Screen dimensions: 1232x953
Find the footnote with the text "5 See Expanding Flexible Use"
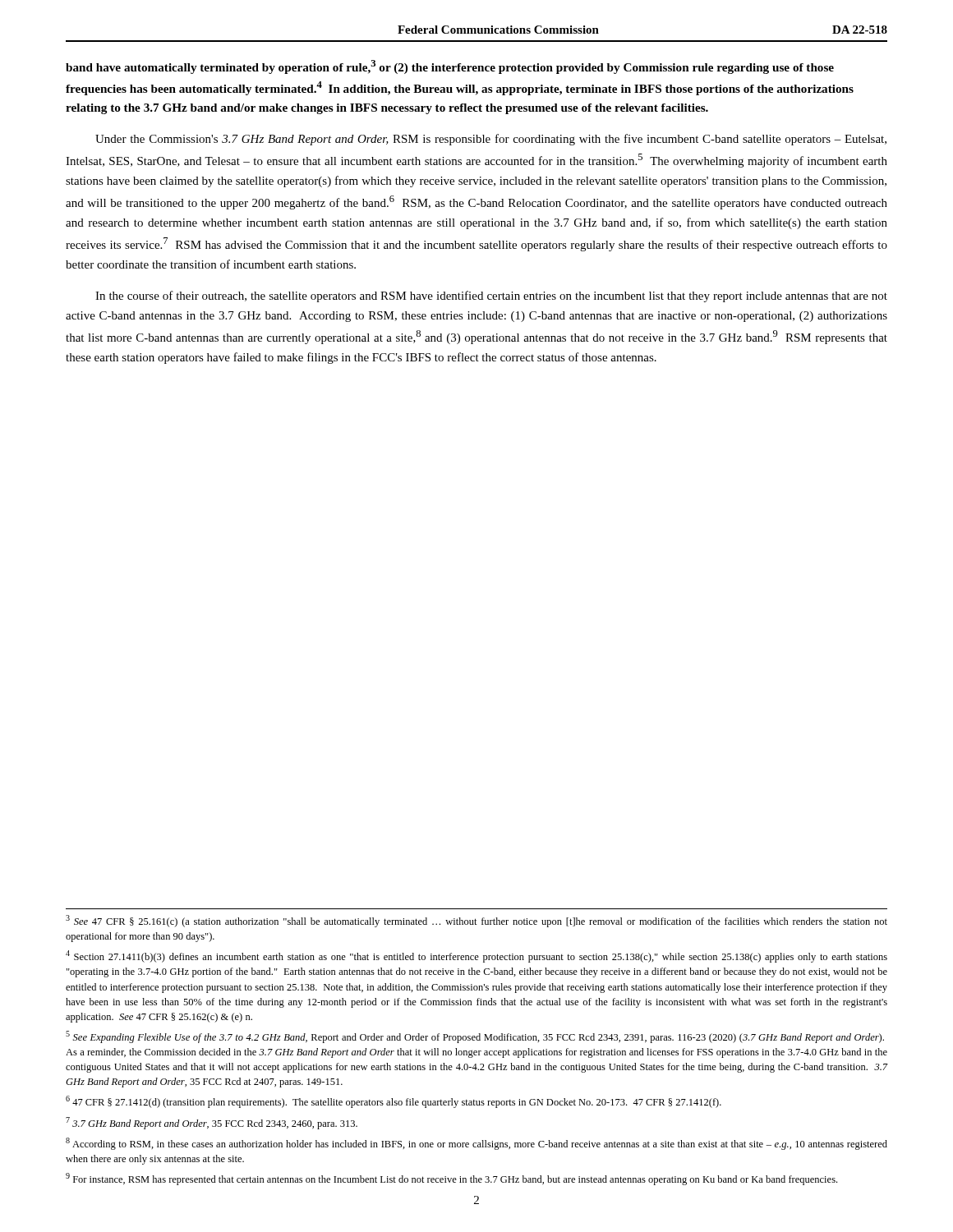click(x=476, y=1059)
